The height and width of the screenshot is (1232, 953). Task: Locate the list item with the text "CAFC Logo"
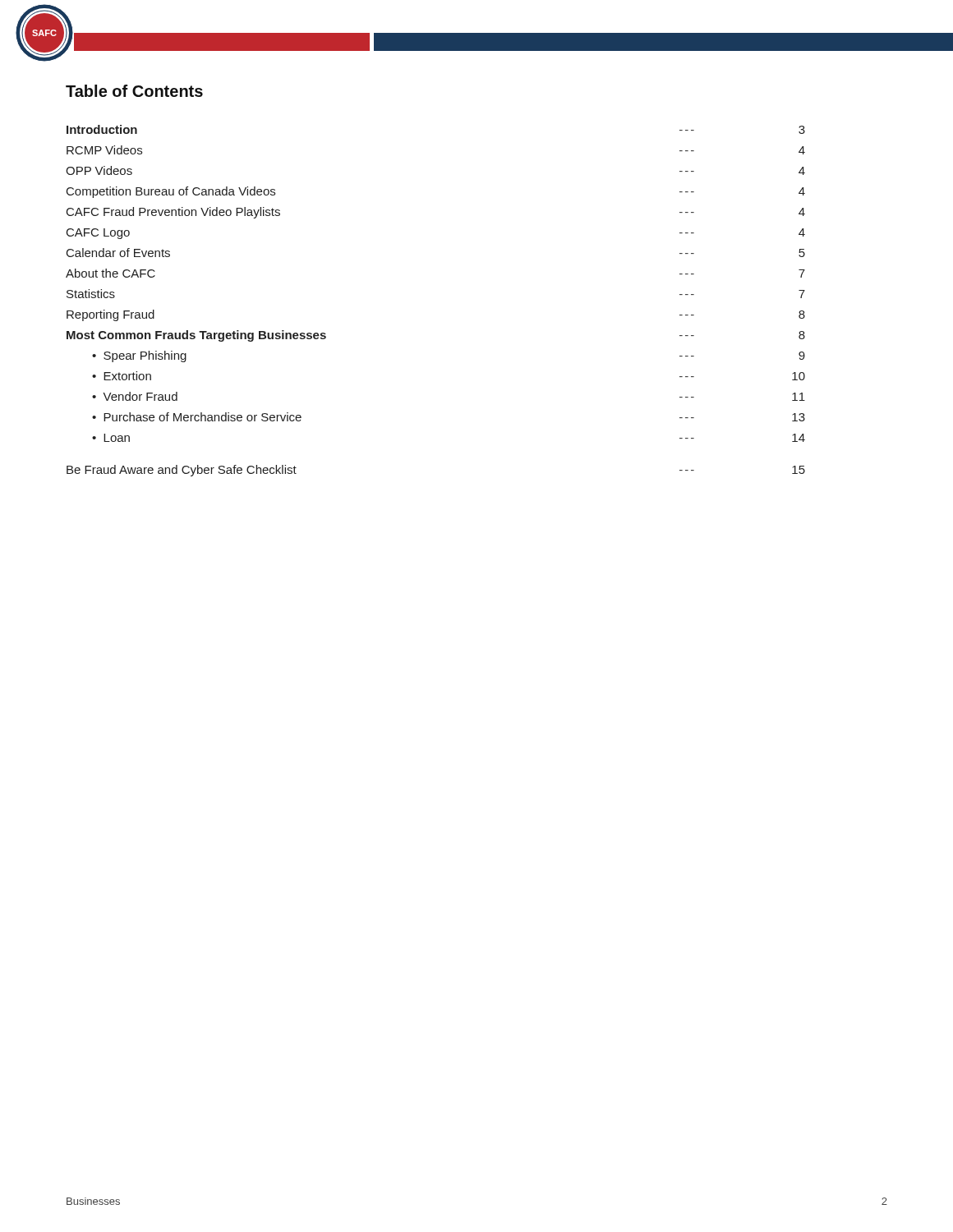point(98,232)
